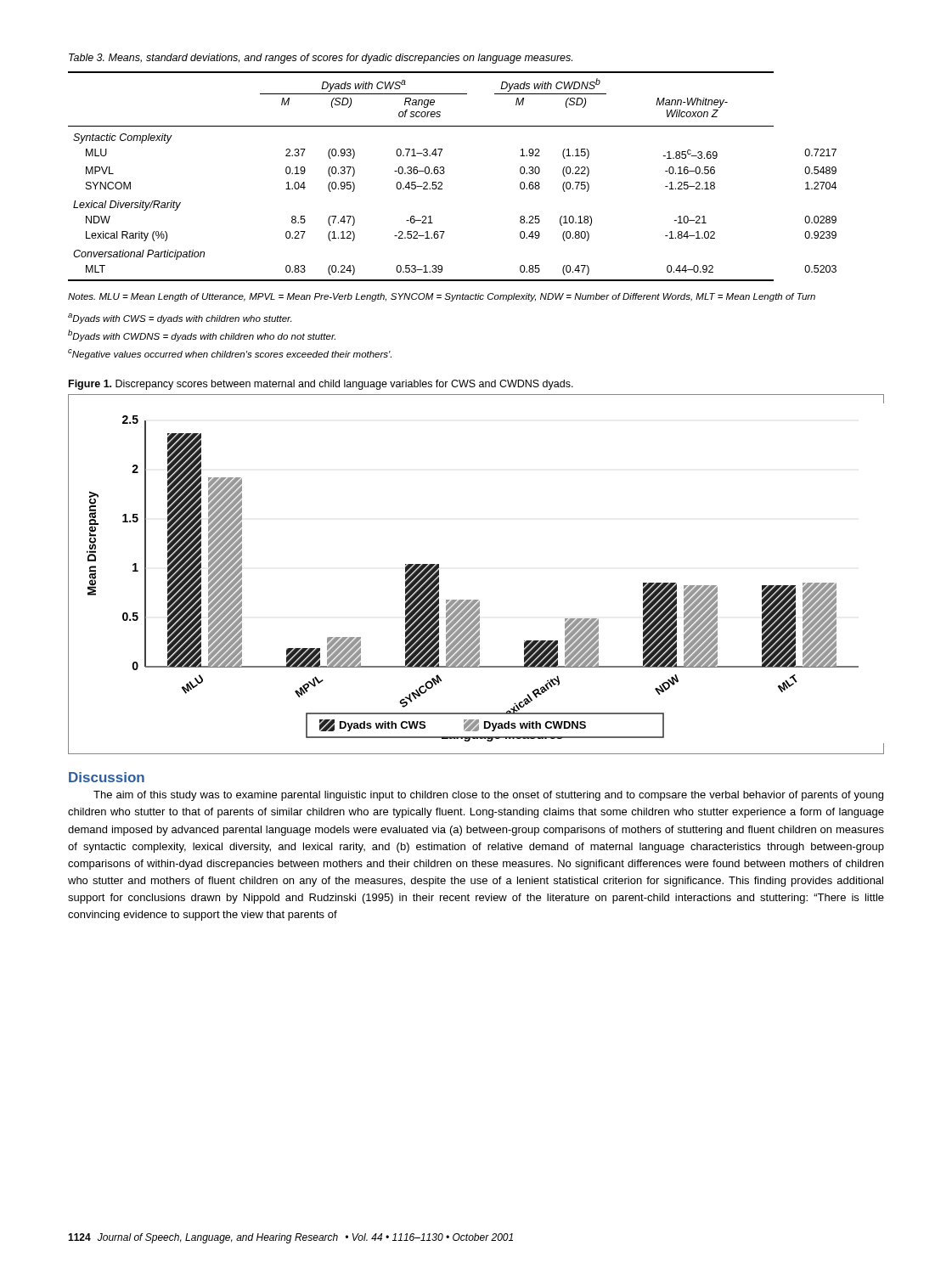Select the caption that says "Figure 1. Discrepancy scores between"

click(321, 384)
